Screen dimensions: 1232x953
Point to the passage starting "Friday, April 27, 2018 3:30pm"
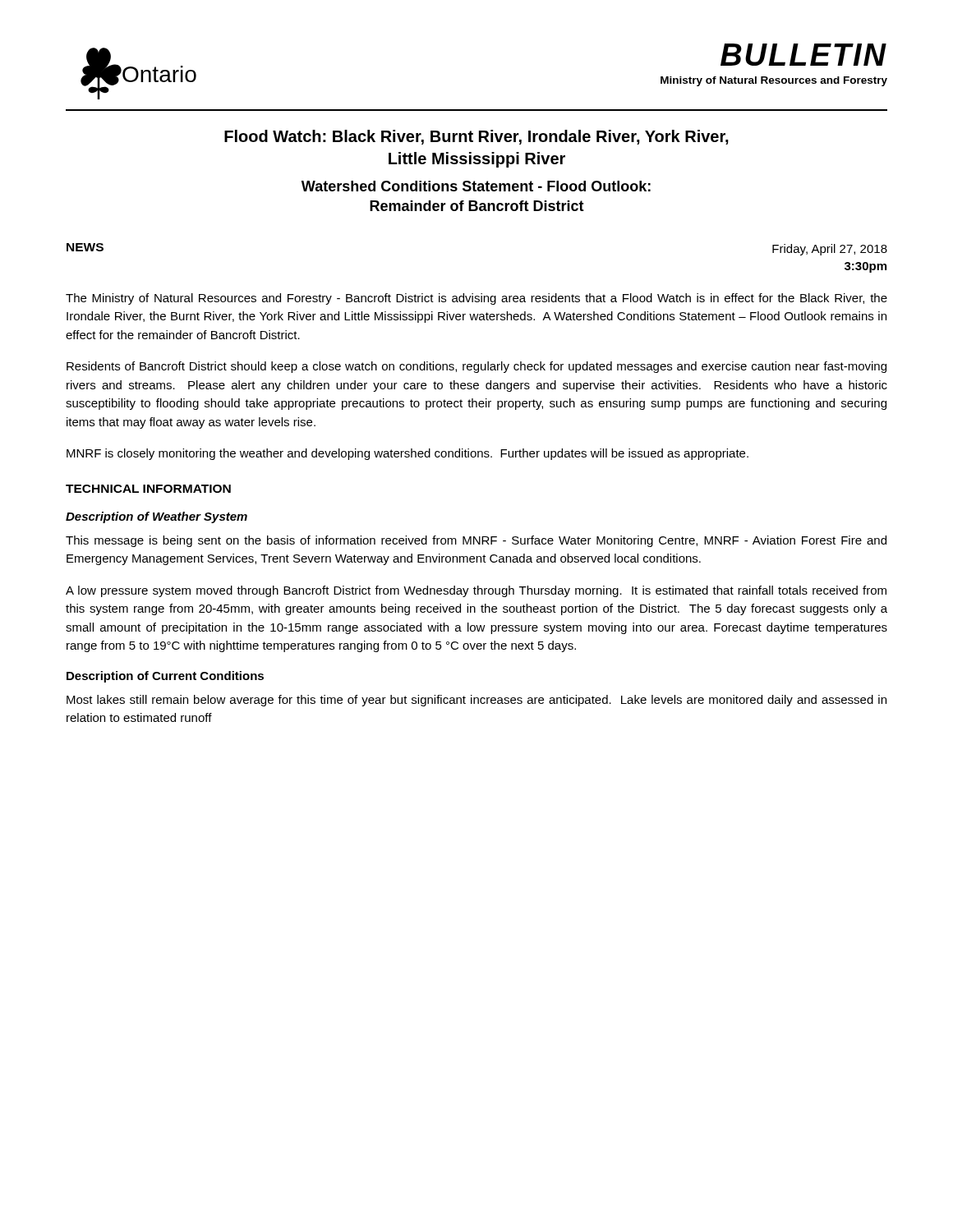tap(829, 257)
